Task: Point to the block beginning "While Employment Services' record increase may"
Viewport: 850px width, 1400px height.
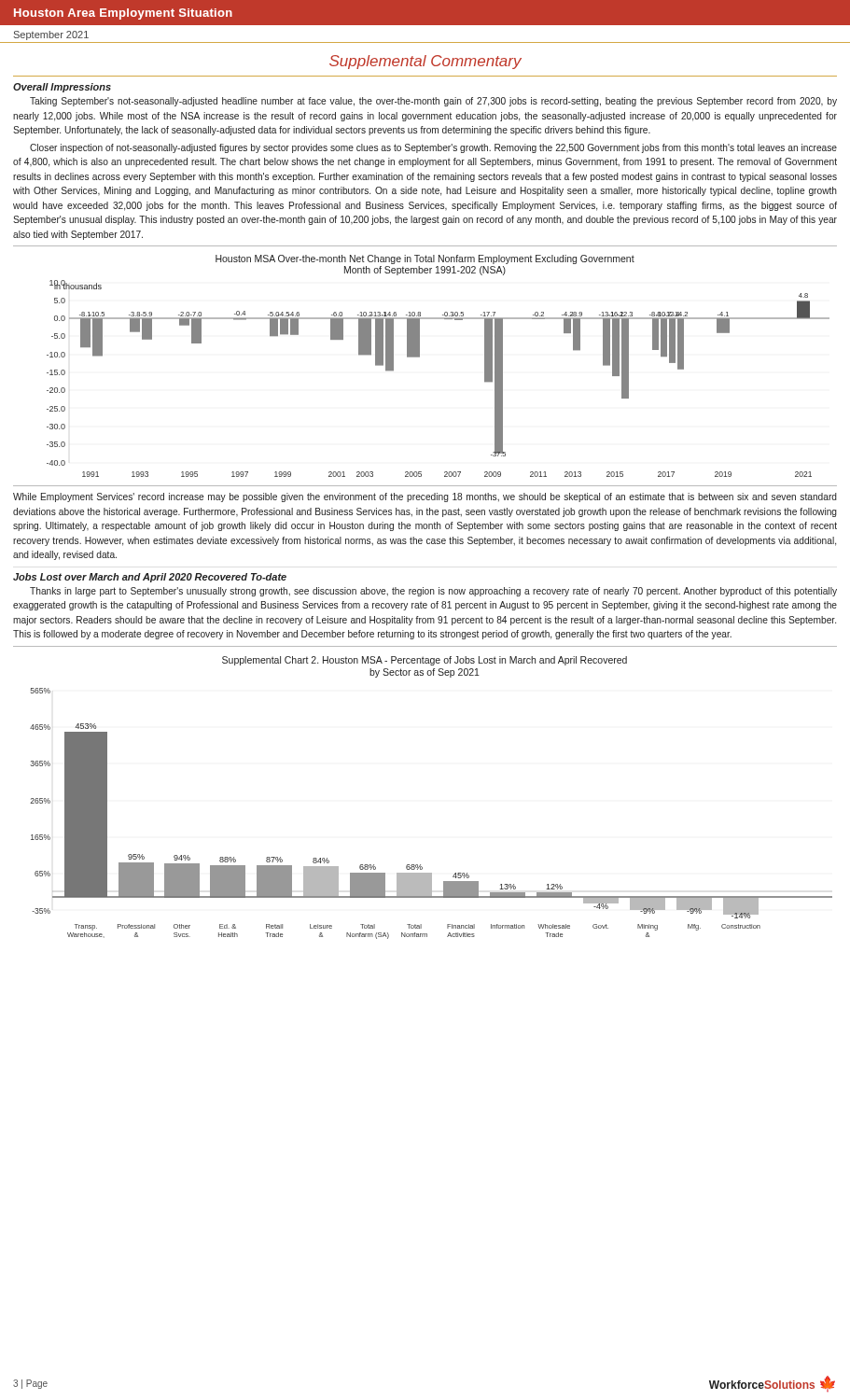Action: click(x=425, y=526)
